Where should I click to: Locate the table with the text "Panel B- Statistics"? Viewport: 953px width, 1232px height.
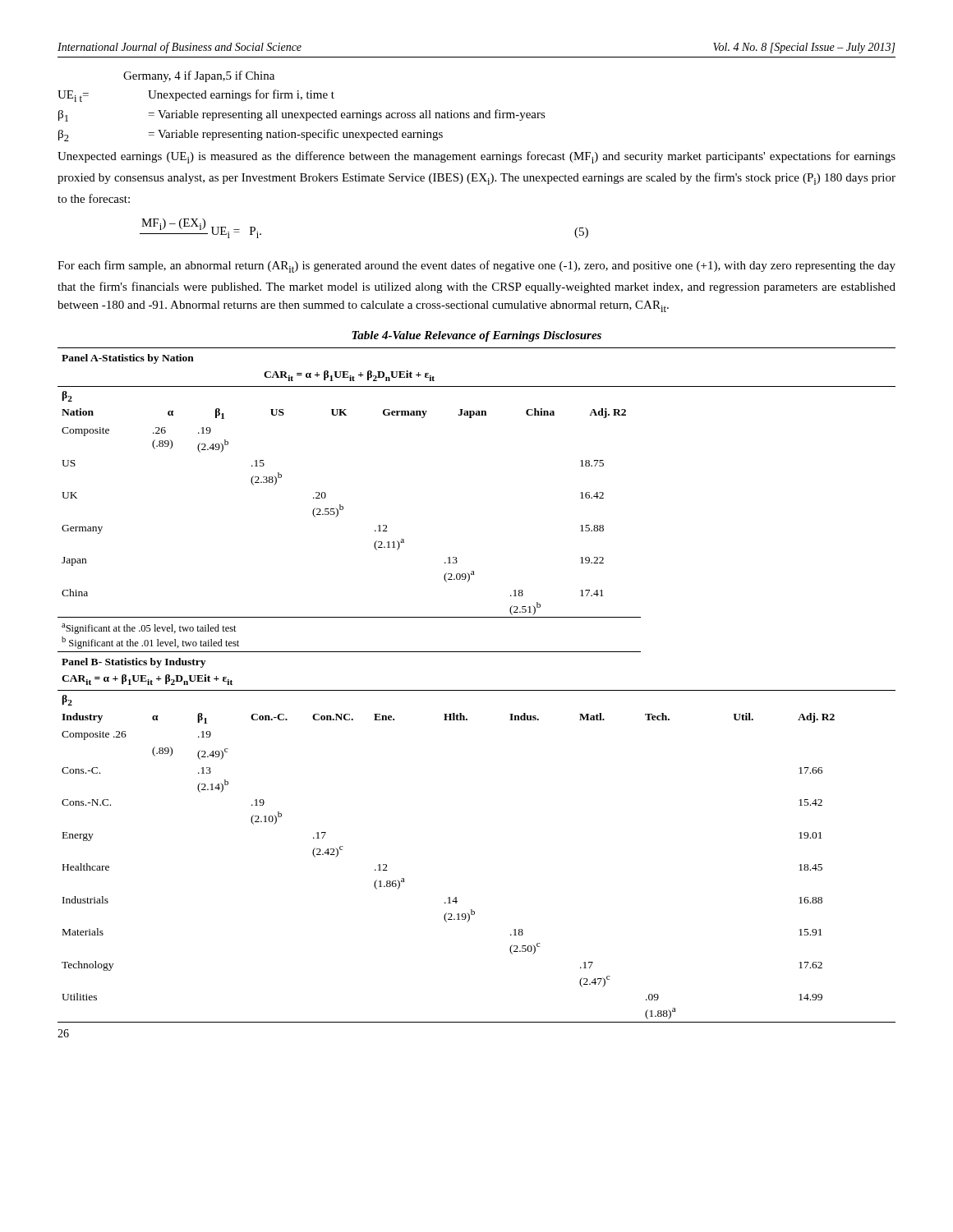(x=476, y=685)
